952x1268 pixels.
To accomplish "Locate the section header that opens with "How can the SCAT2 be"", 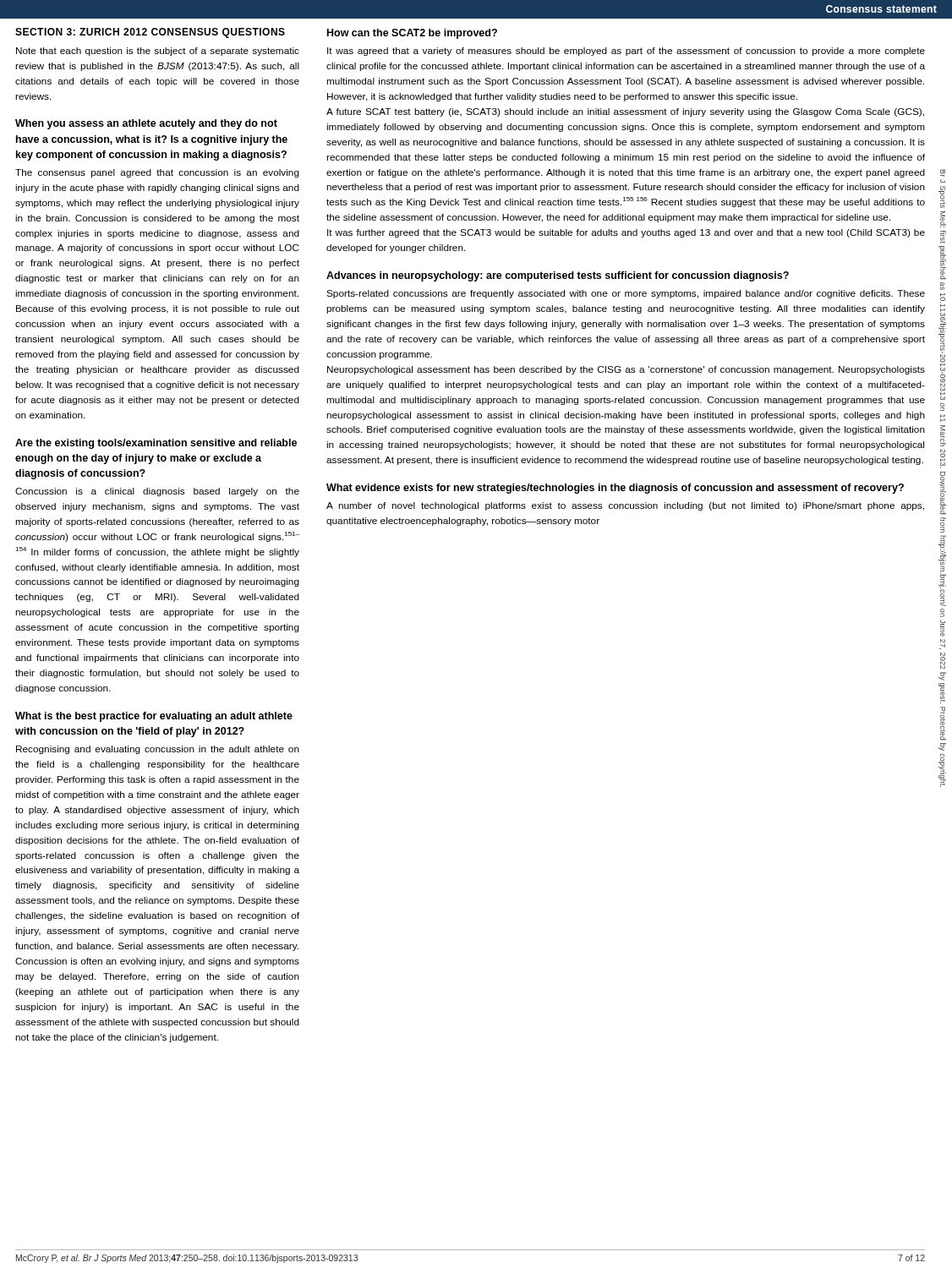I will click(412, 34).
